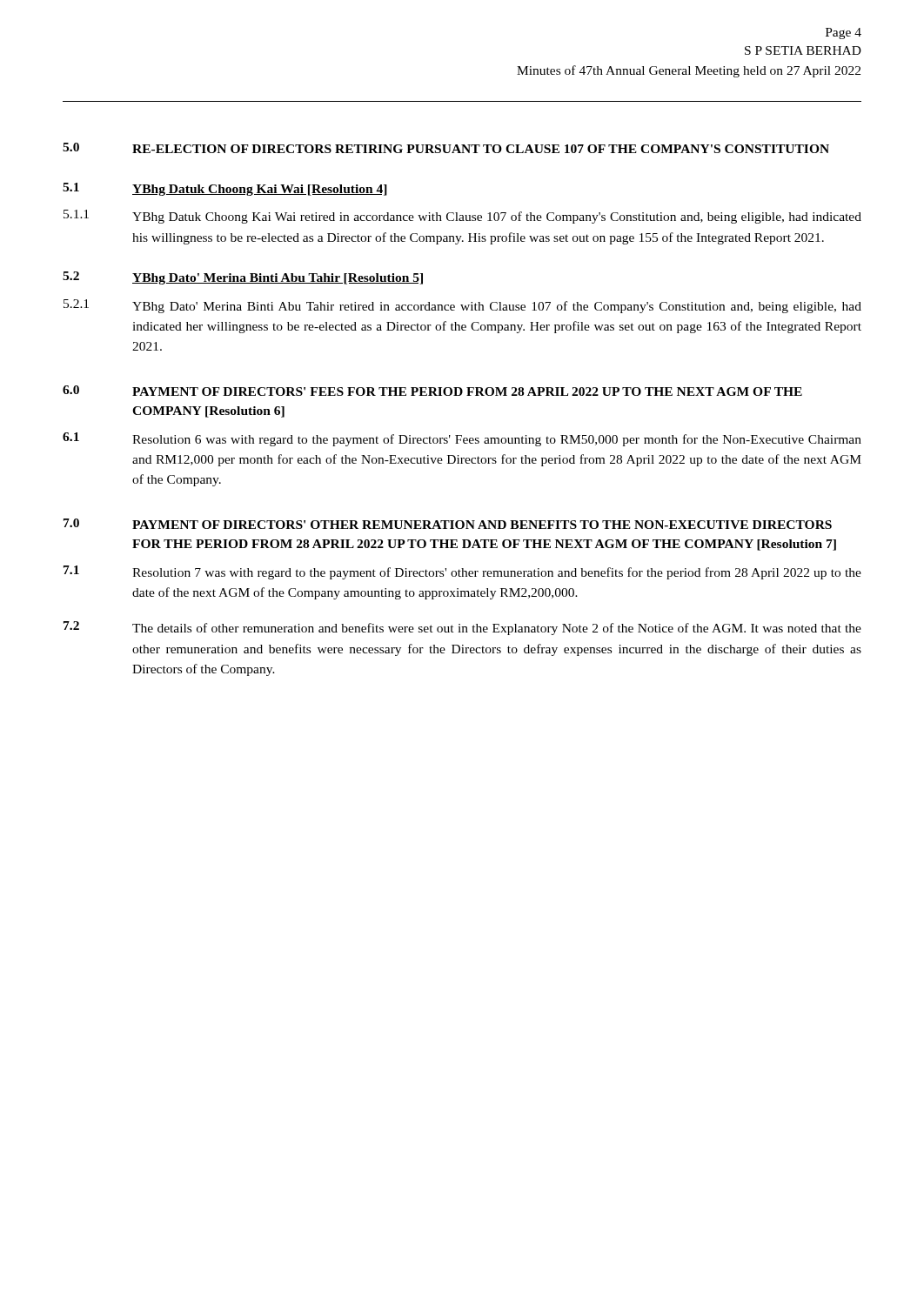Find the block starting "5.0 RE-ELECTION OF DIRECTORS RETIRING PURSUANT TO CLAUSE"
This screenshot has height=1305, width=924.
pyautogui.click(x=462, y=149)
